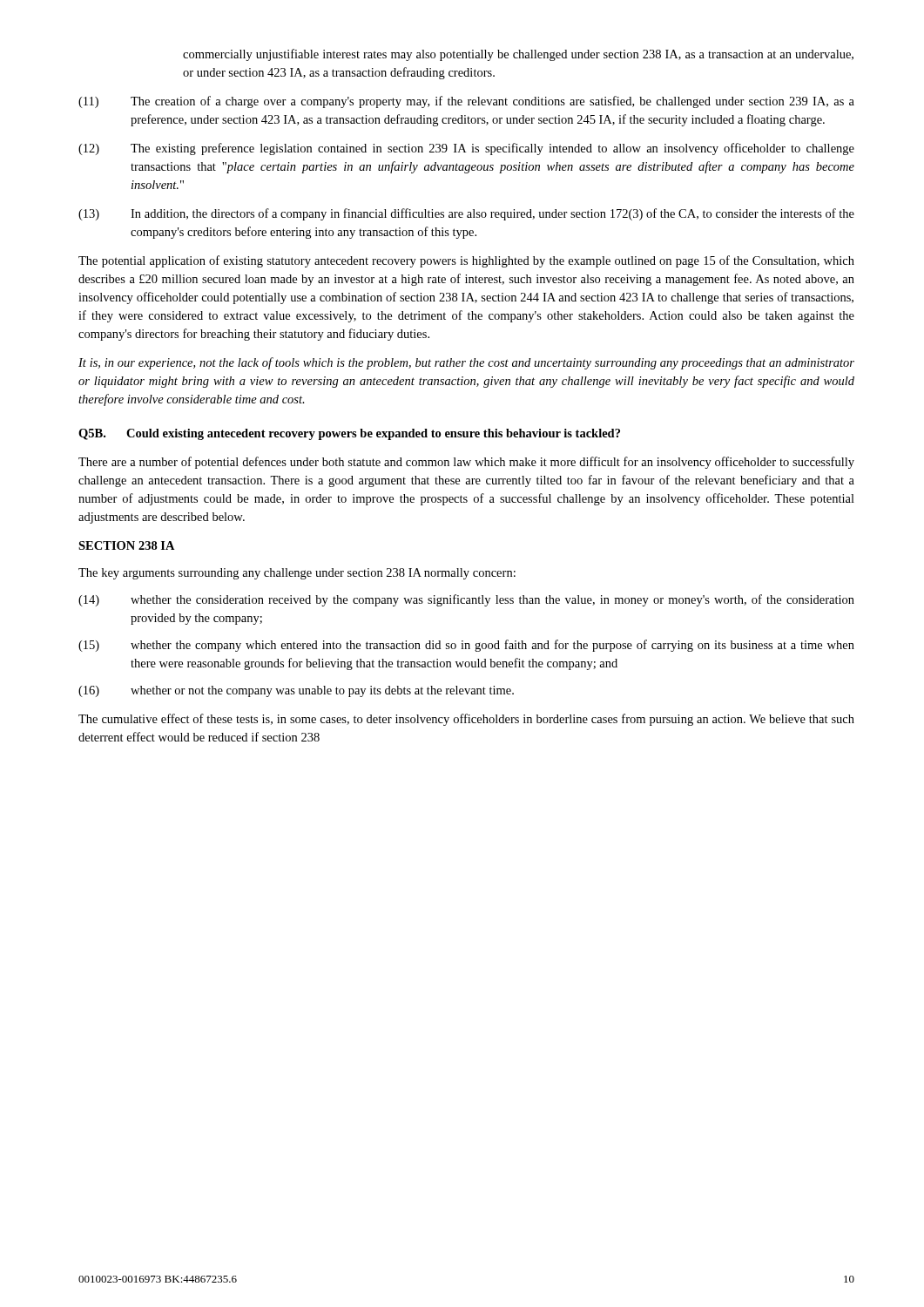This screenshot has width=924, height=1307.
Task: Point to the block beginning "It is, in our experience, not"
Action: 466,381
